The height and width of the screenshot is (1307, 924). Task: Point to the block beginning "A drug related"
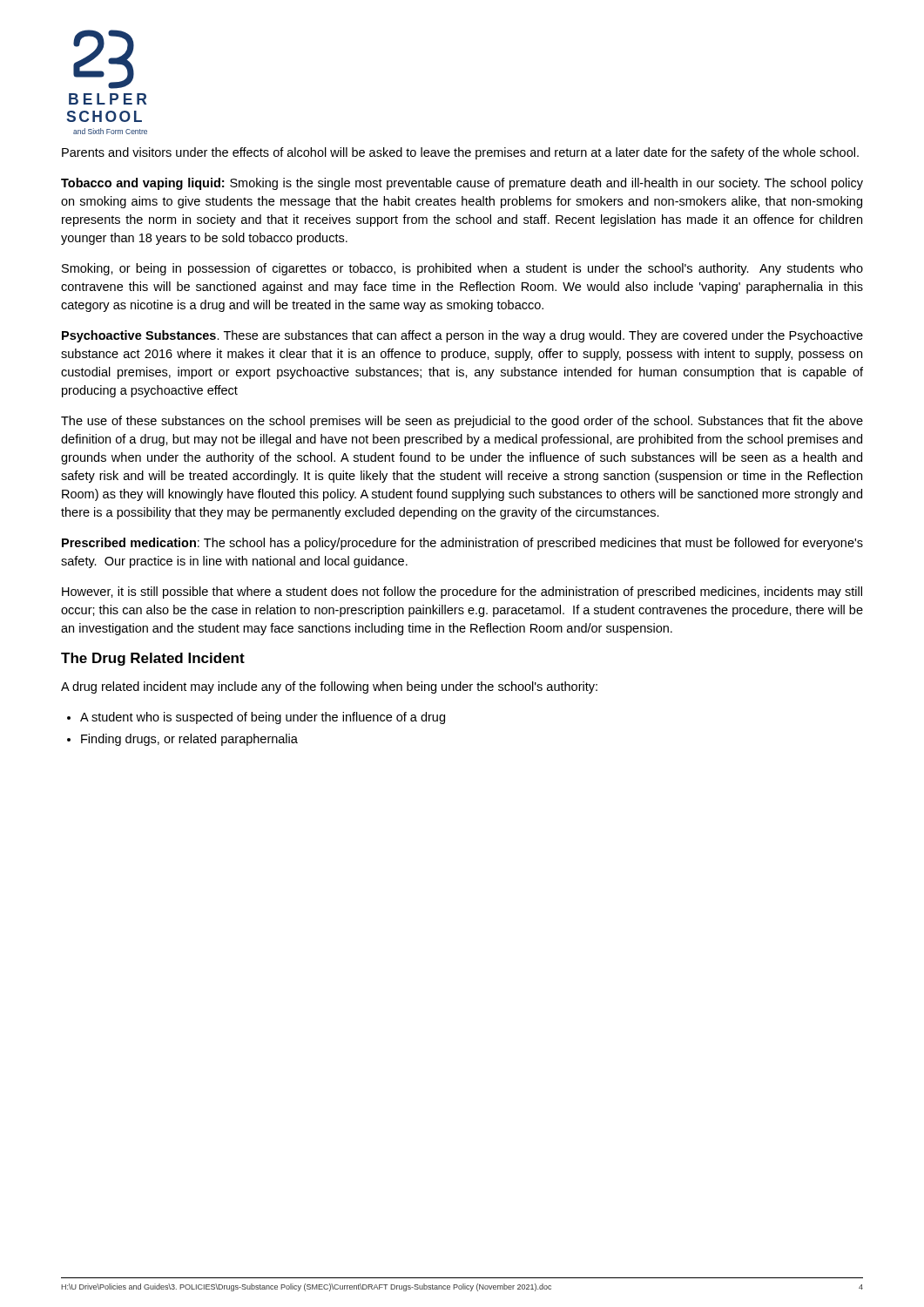coord(462,687)
